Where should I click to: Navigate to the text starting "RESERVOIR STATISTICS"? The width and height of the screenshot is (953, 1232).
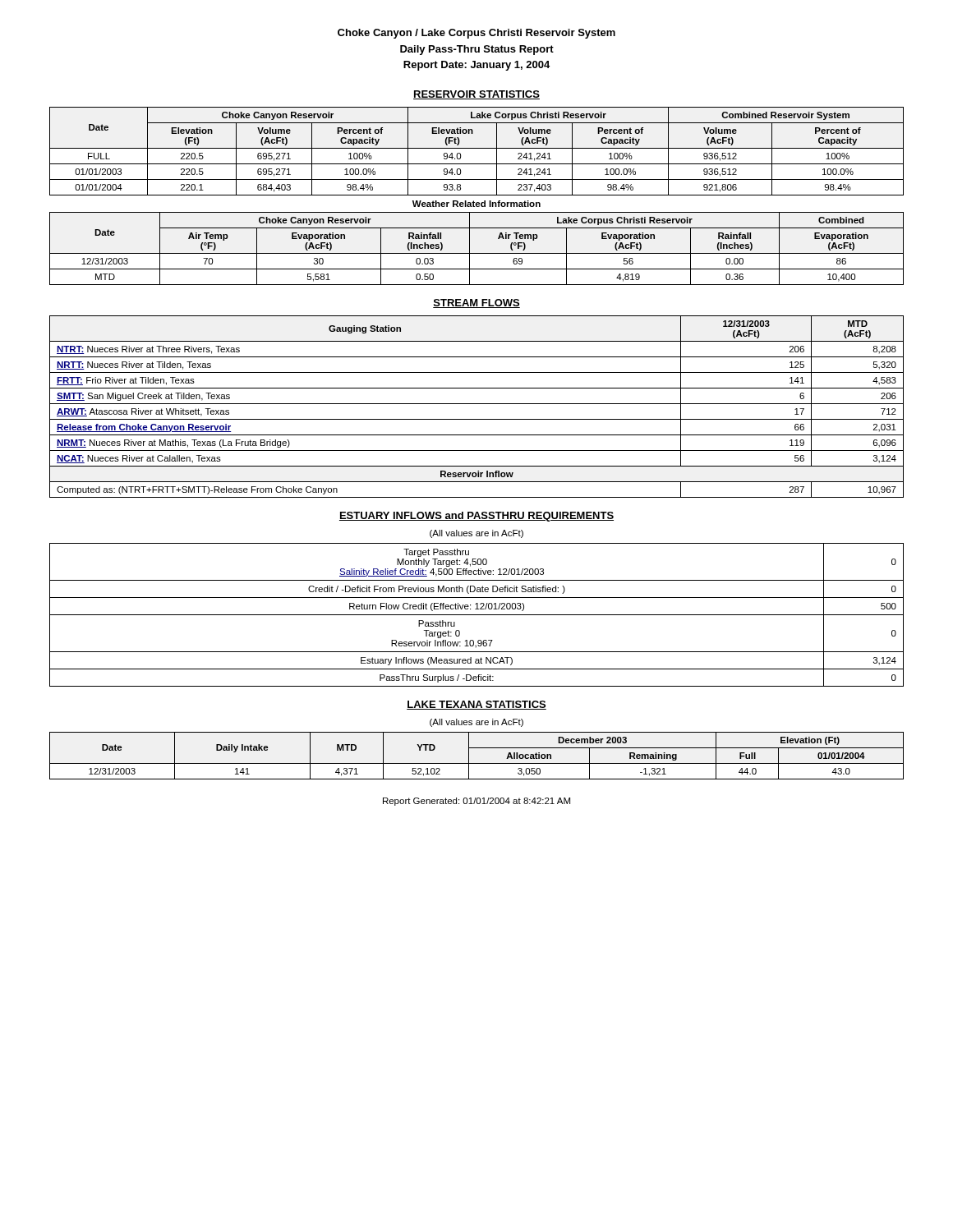click(x=476, y=94)
